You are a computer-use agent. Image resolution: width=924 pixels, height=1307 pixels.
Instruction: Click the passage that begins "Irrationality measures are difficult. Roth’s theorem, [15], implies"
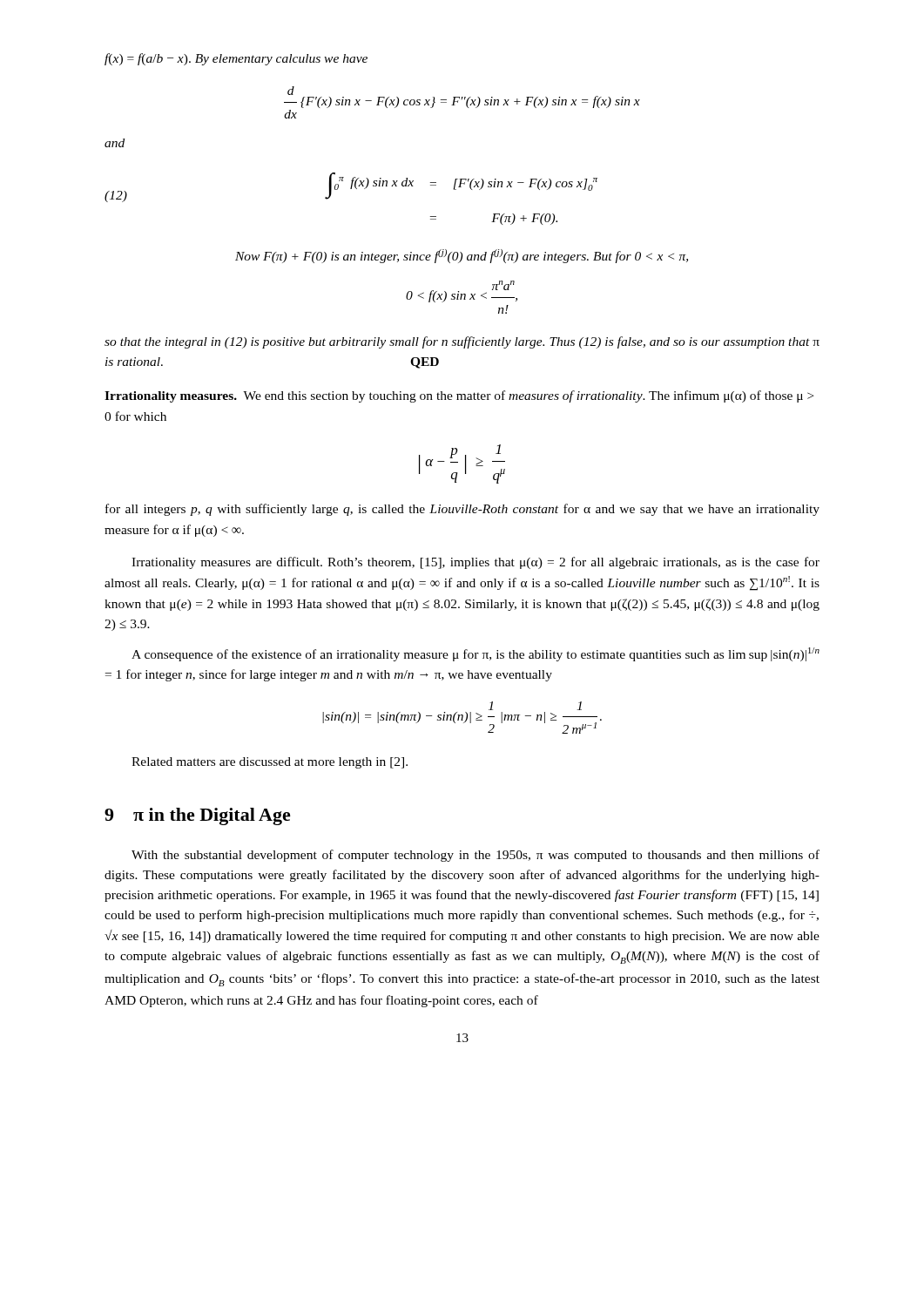click(x=462, y=592)
